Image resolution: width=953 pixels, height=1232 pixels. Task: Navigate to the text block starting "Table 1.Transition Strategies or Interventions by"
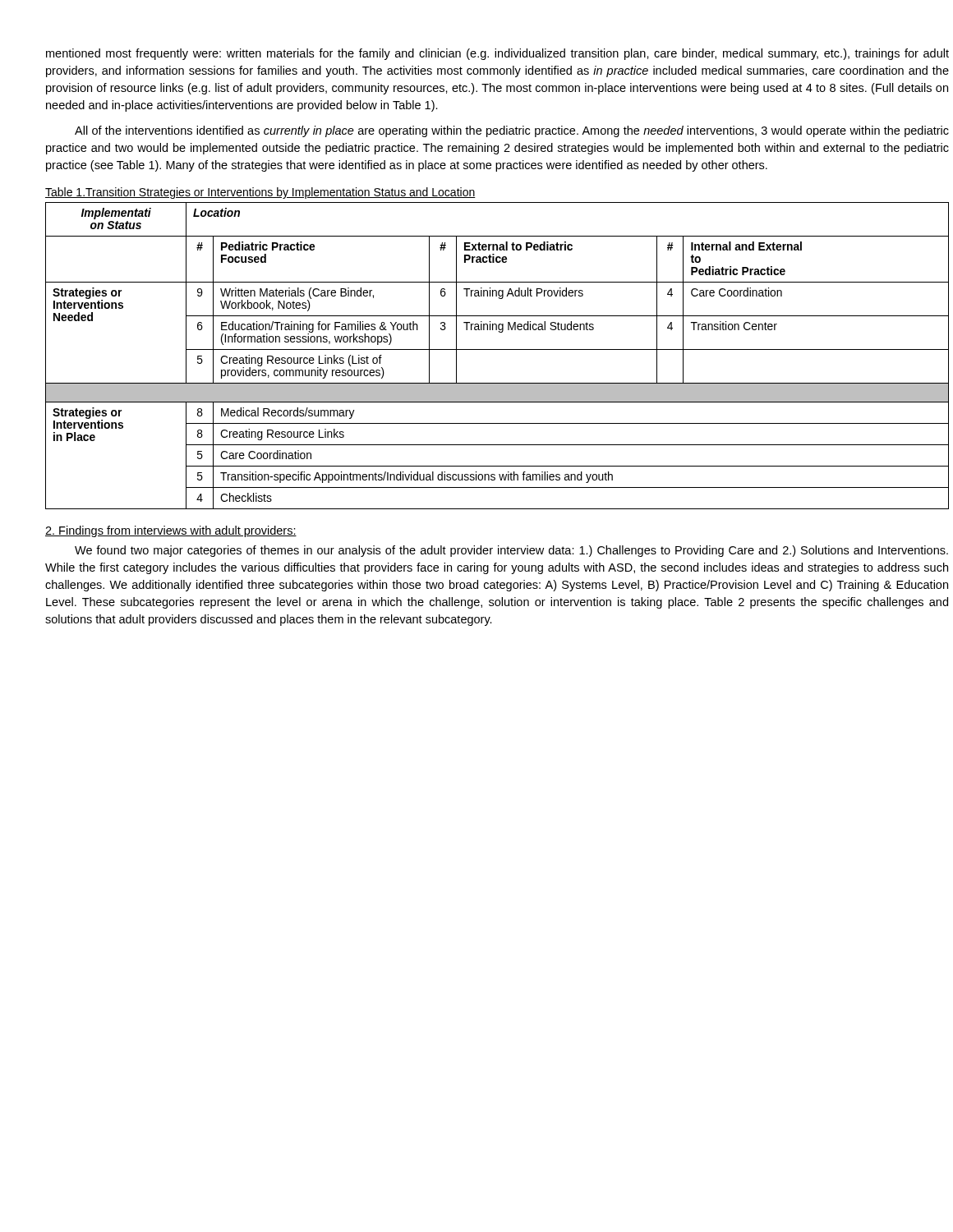260,192
